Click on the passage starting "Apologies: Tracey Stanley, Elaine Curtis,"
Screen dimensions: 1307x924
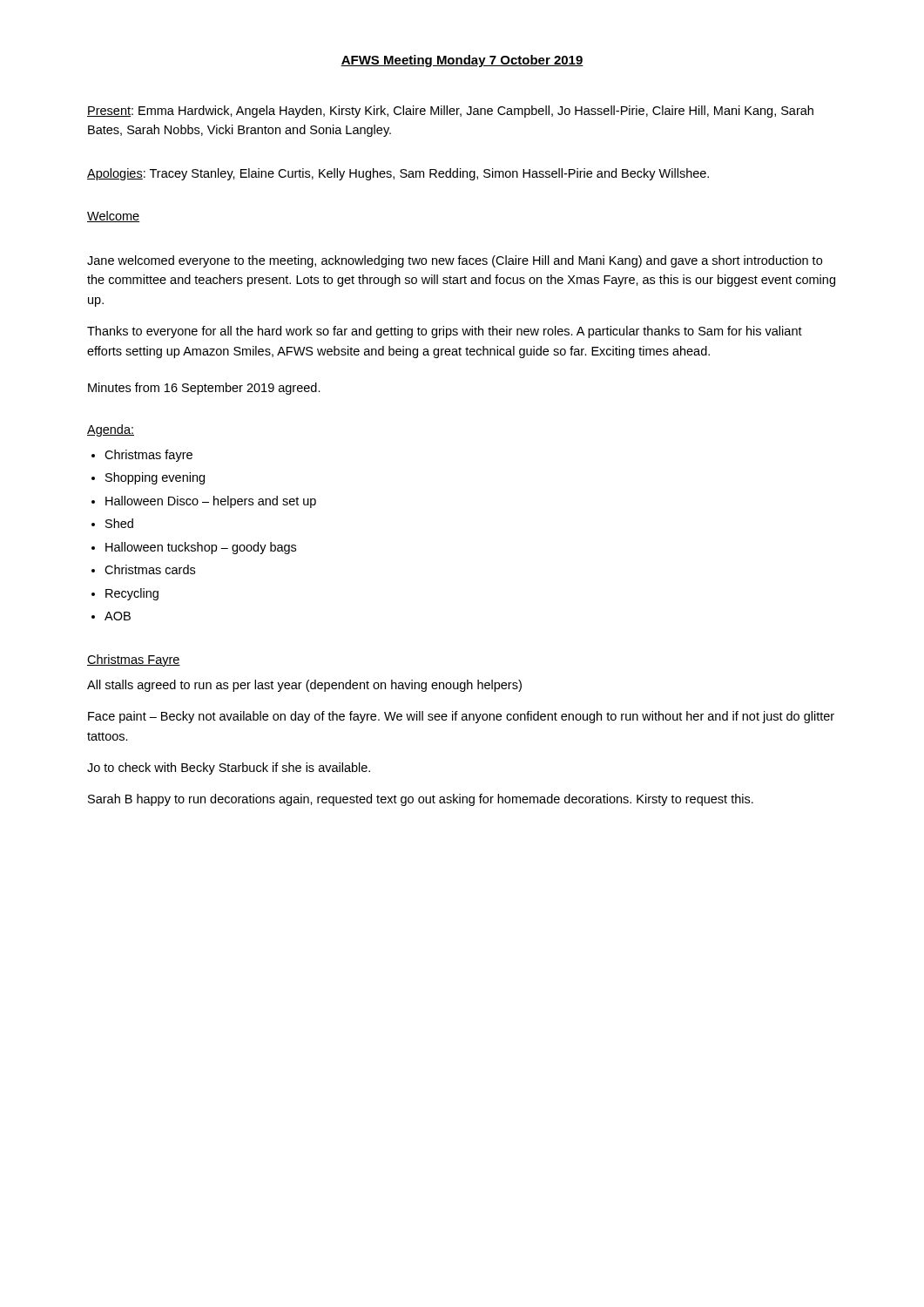399,173
